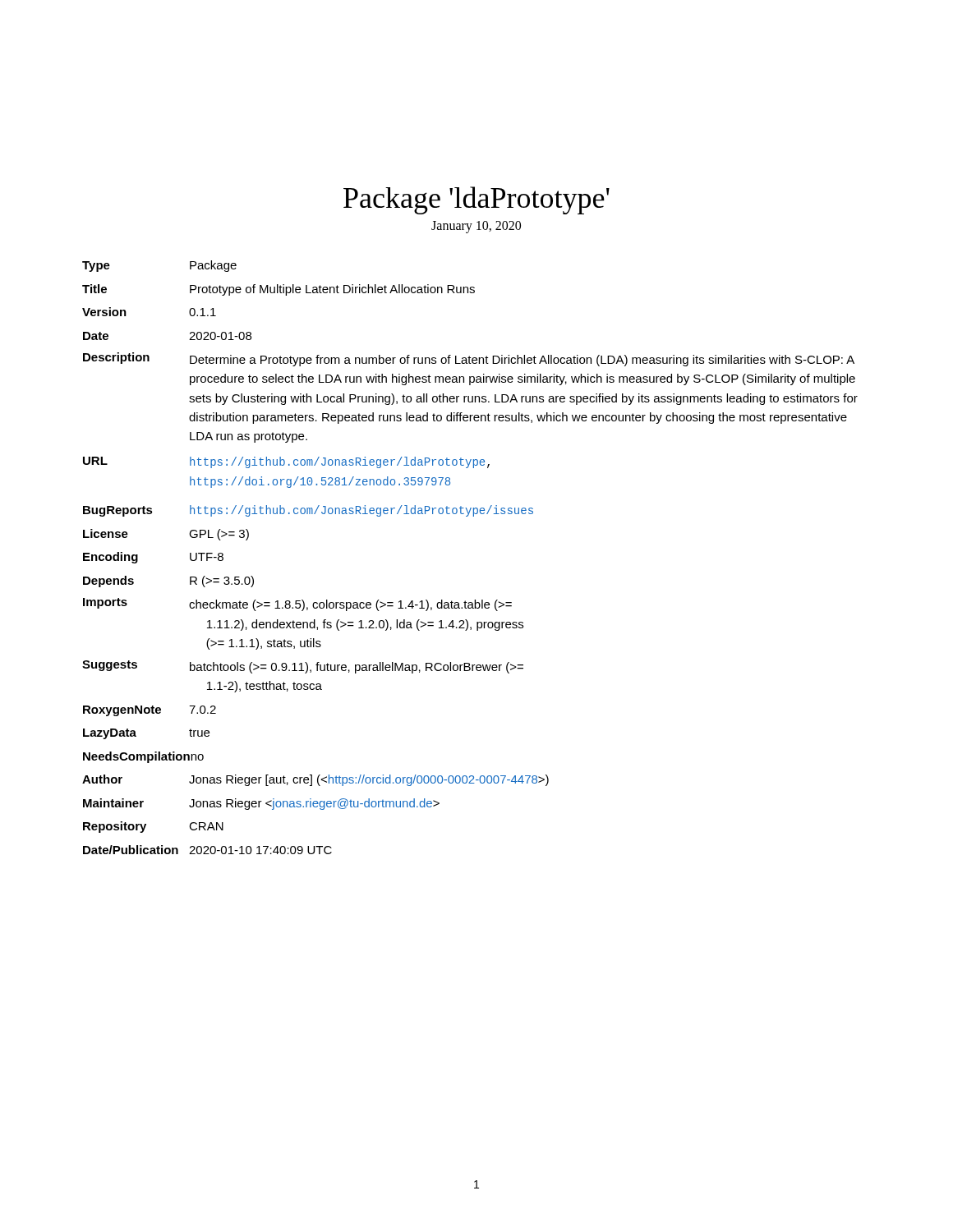
Task: Navigate to the element starting "License GPL (>= 3)"
Action: (103, 534)
